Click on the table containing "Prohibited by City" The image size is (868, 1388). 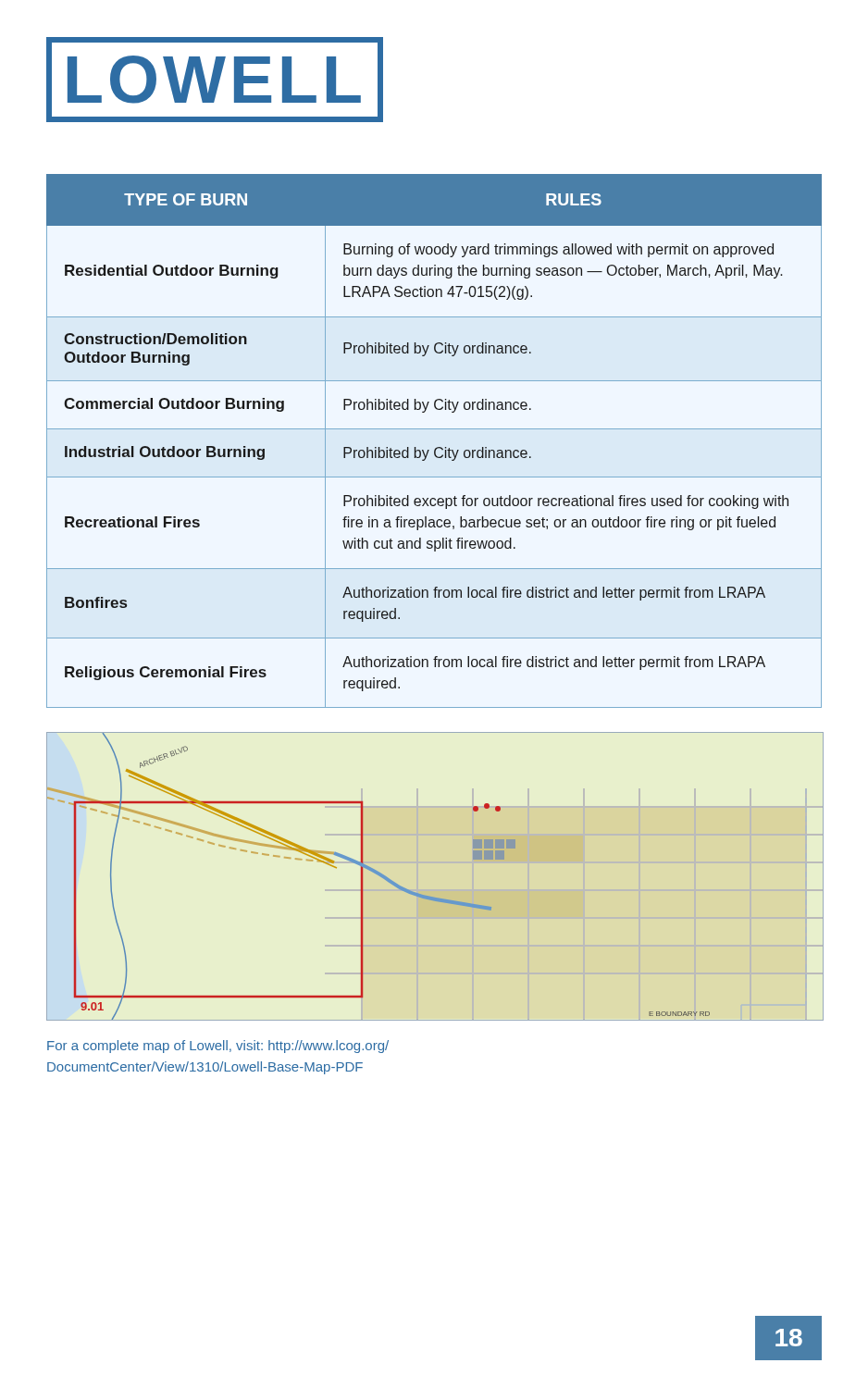(x=434, y=441)
